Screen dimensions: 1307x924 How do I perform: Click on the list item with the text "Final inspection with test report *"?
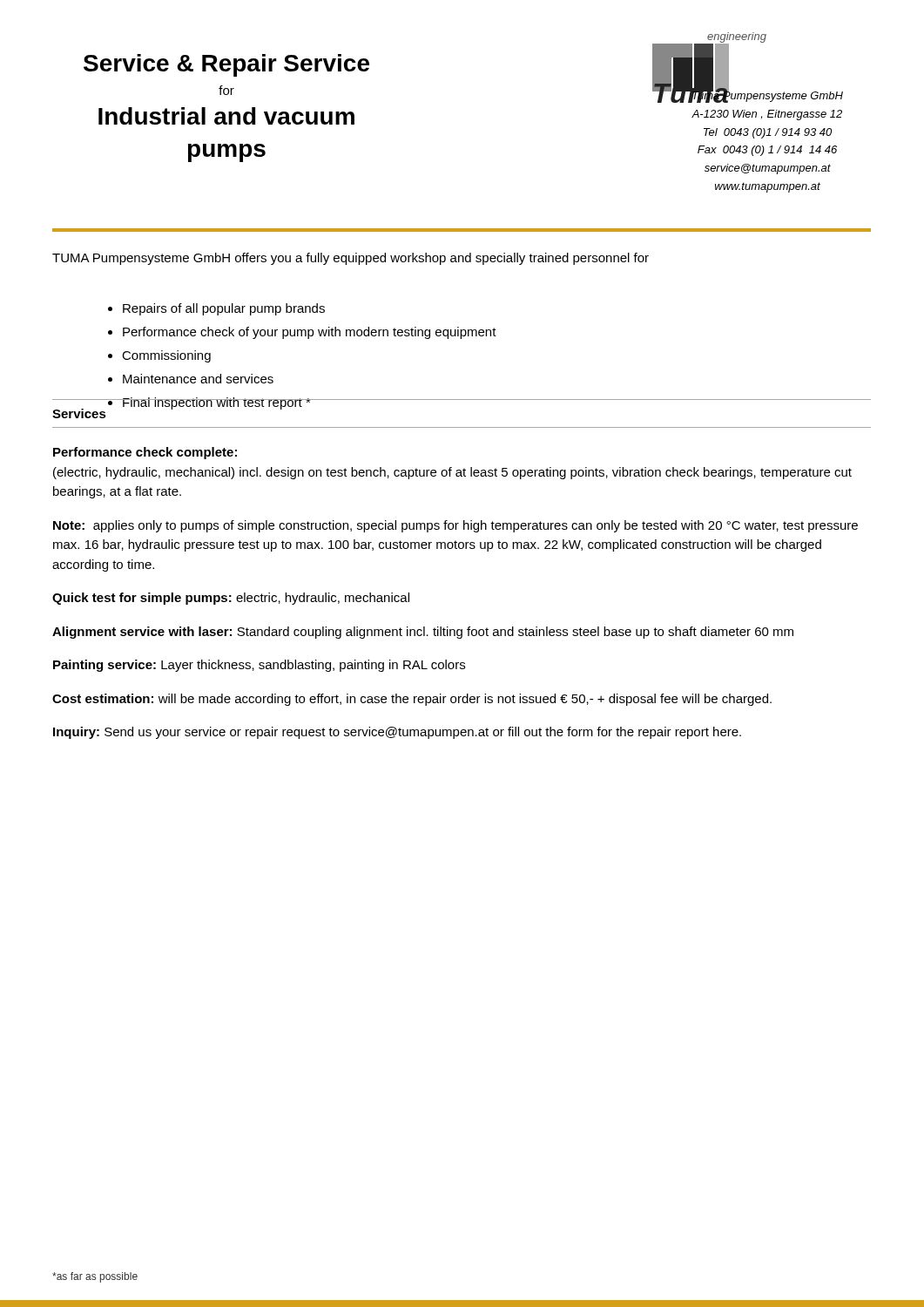(x=216, y=402)
